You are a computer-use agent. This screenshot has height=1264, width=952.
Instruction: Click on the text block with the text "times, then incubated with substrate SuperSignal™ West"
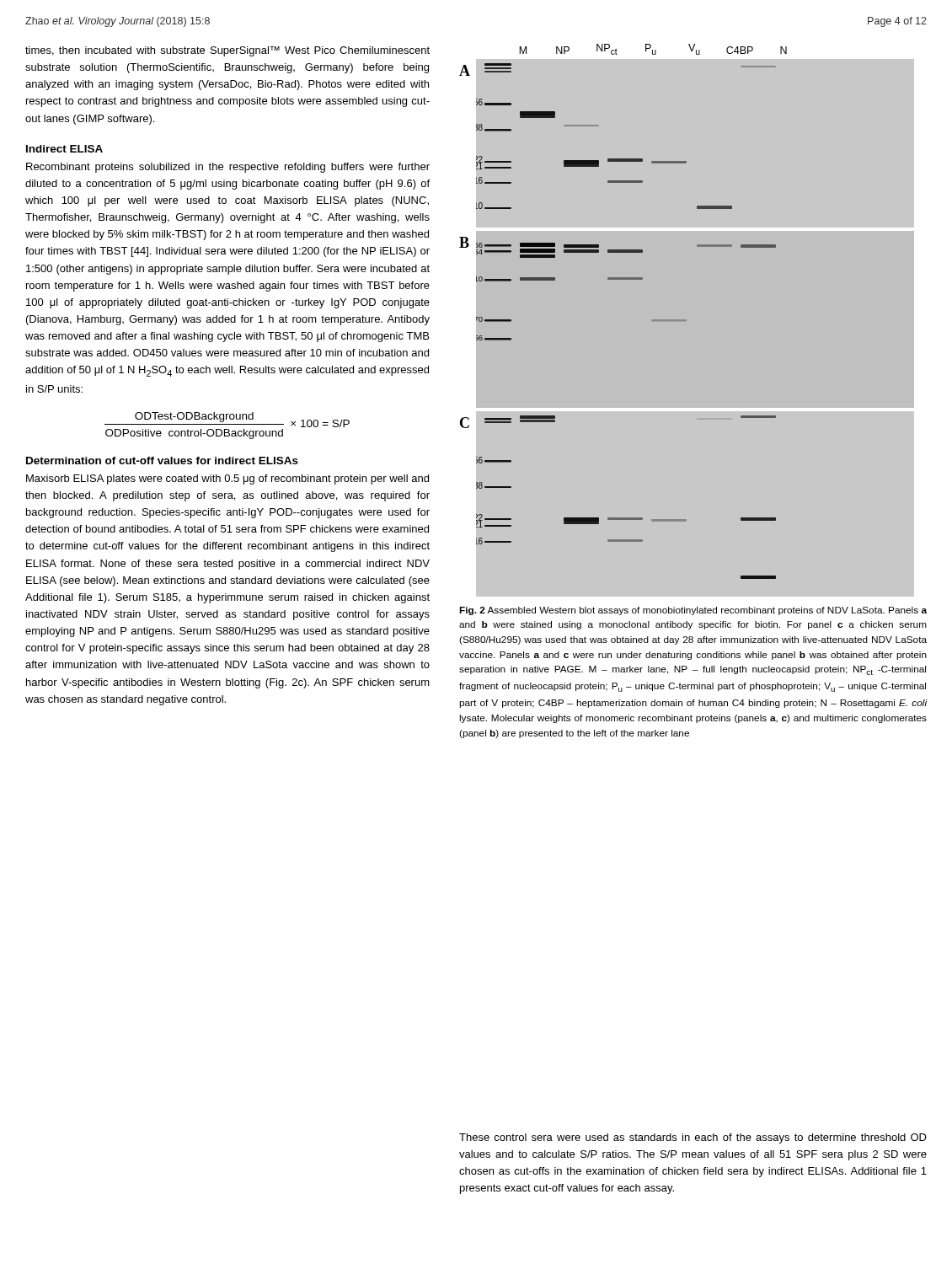coord(227,84)
